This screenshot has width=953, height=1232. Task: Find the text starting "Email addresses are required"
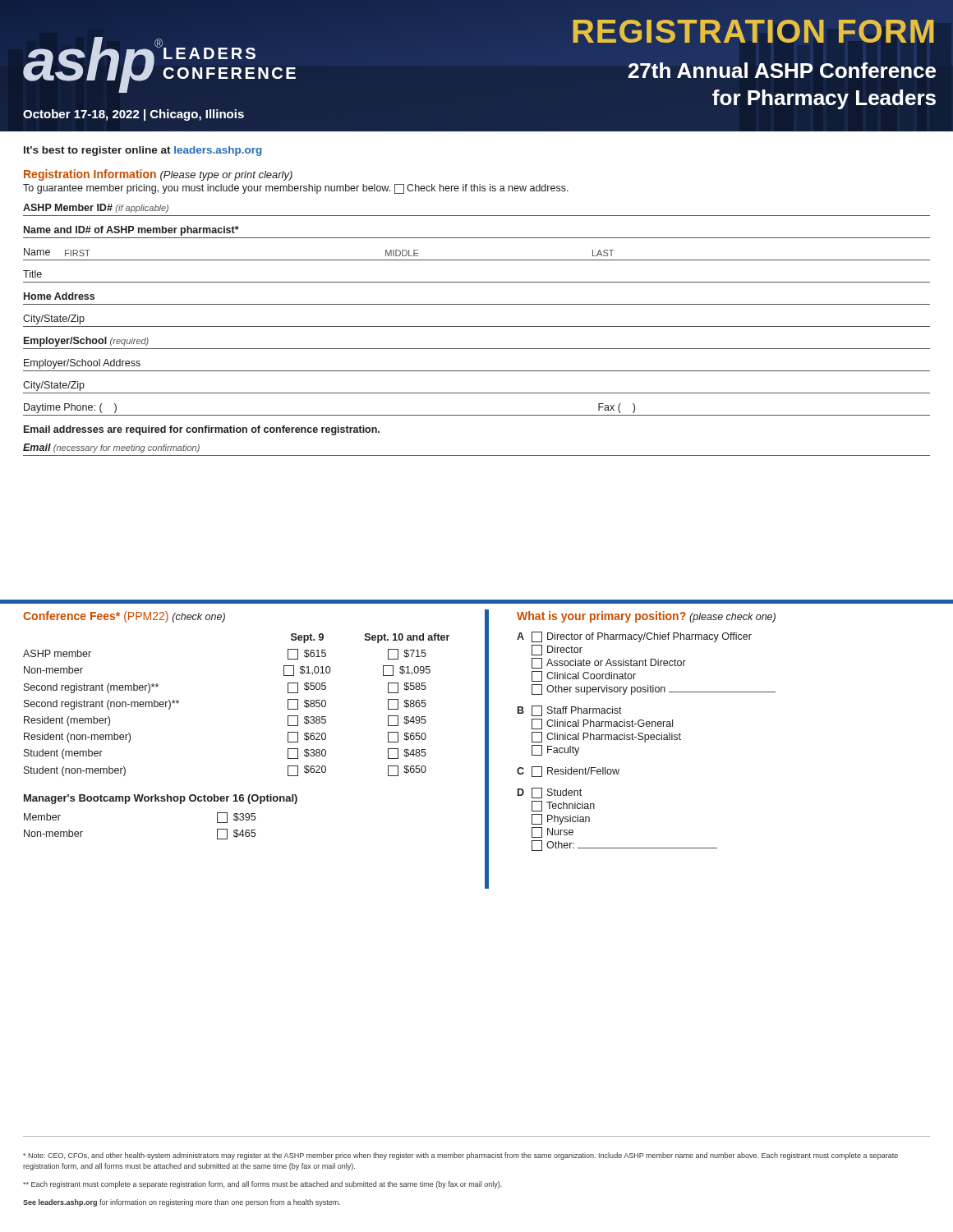pos(202,430)
